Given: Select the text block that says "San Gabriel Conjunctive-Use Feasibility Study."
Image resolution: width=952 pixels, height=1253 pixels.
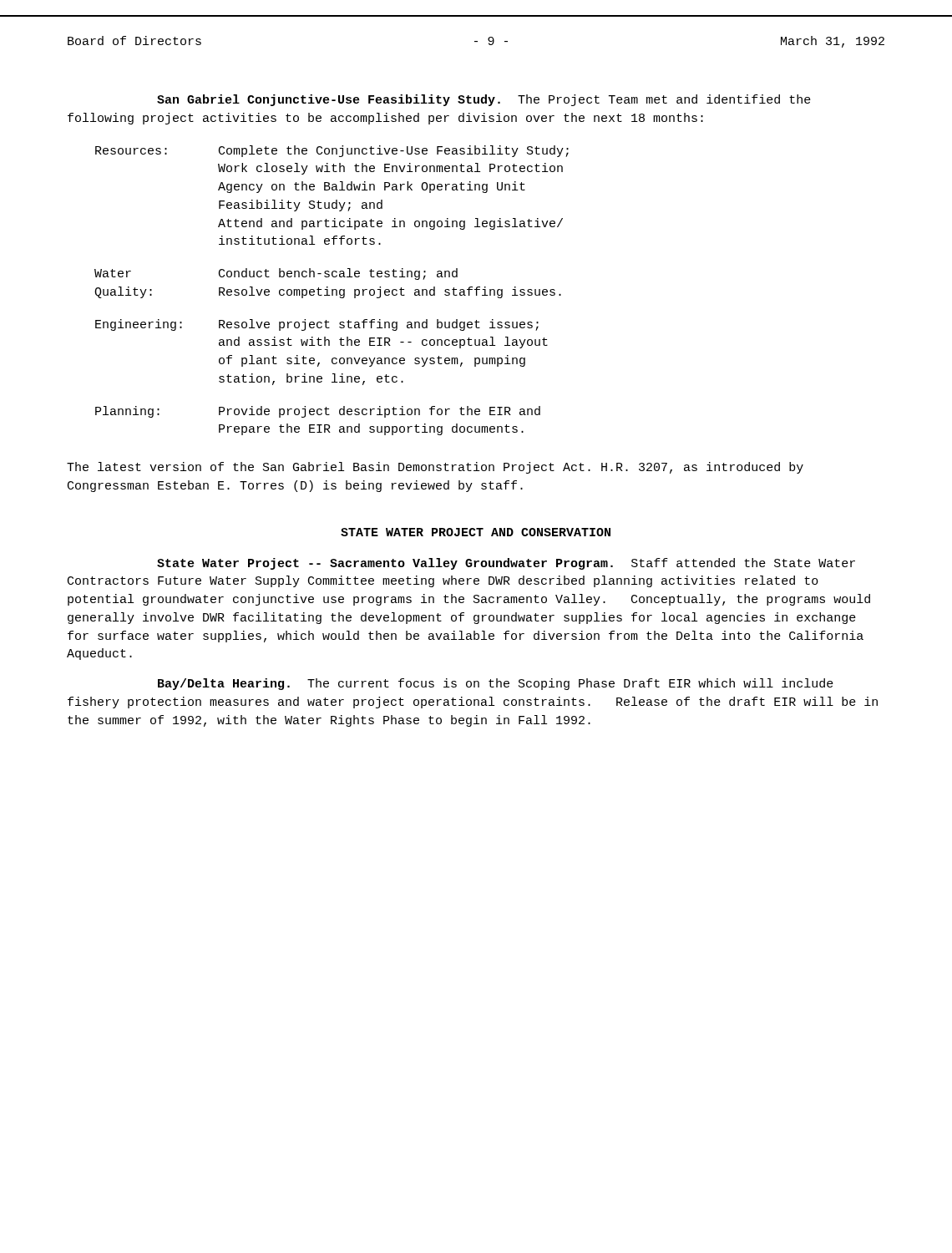Looking at the screenshot, I should point(439,110).
